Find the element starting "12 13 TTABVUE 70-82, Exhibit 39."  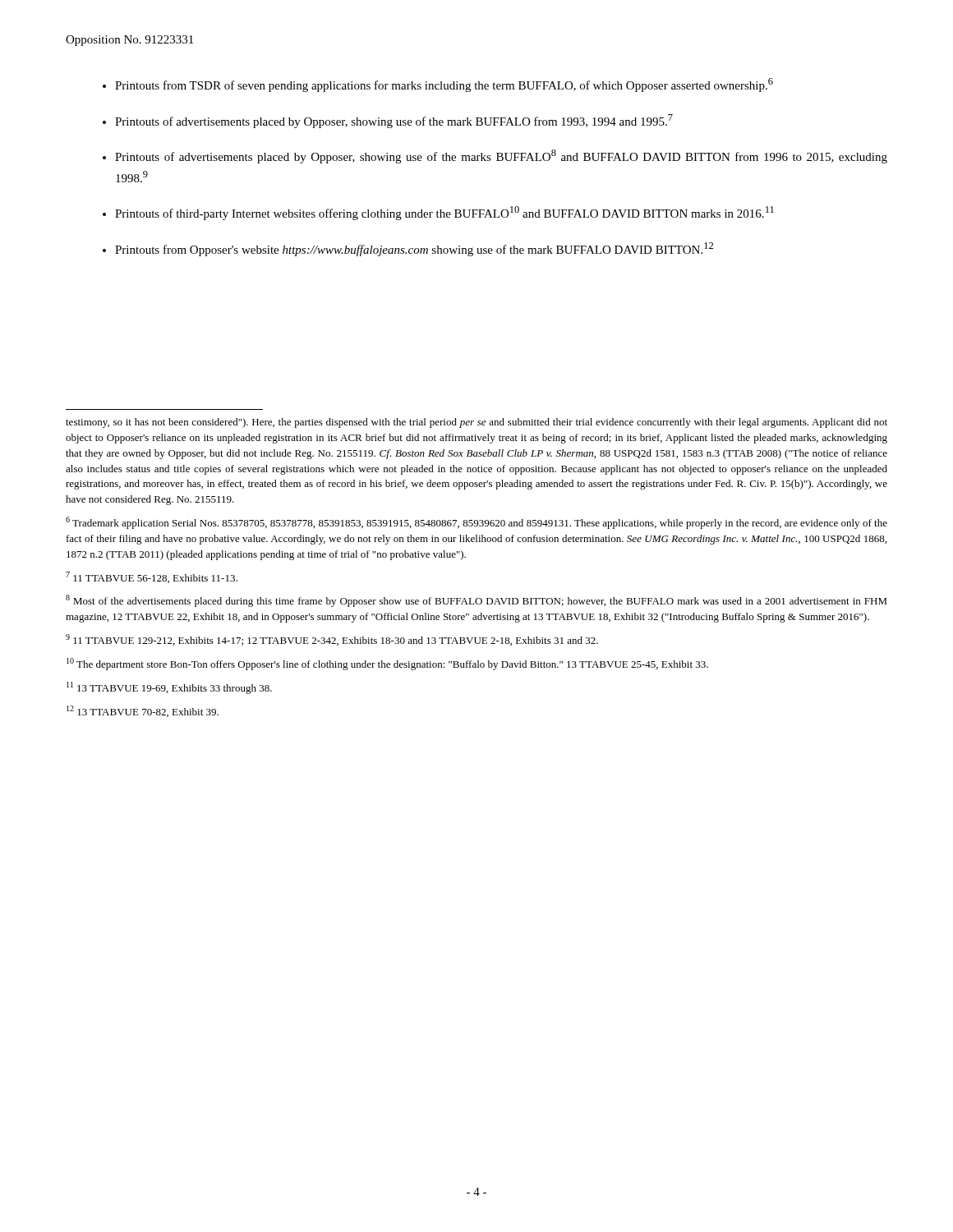coord(142,711)
